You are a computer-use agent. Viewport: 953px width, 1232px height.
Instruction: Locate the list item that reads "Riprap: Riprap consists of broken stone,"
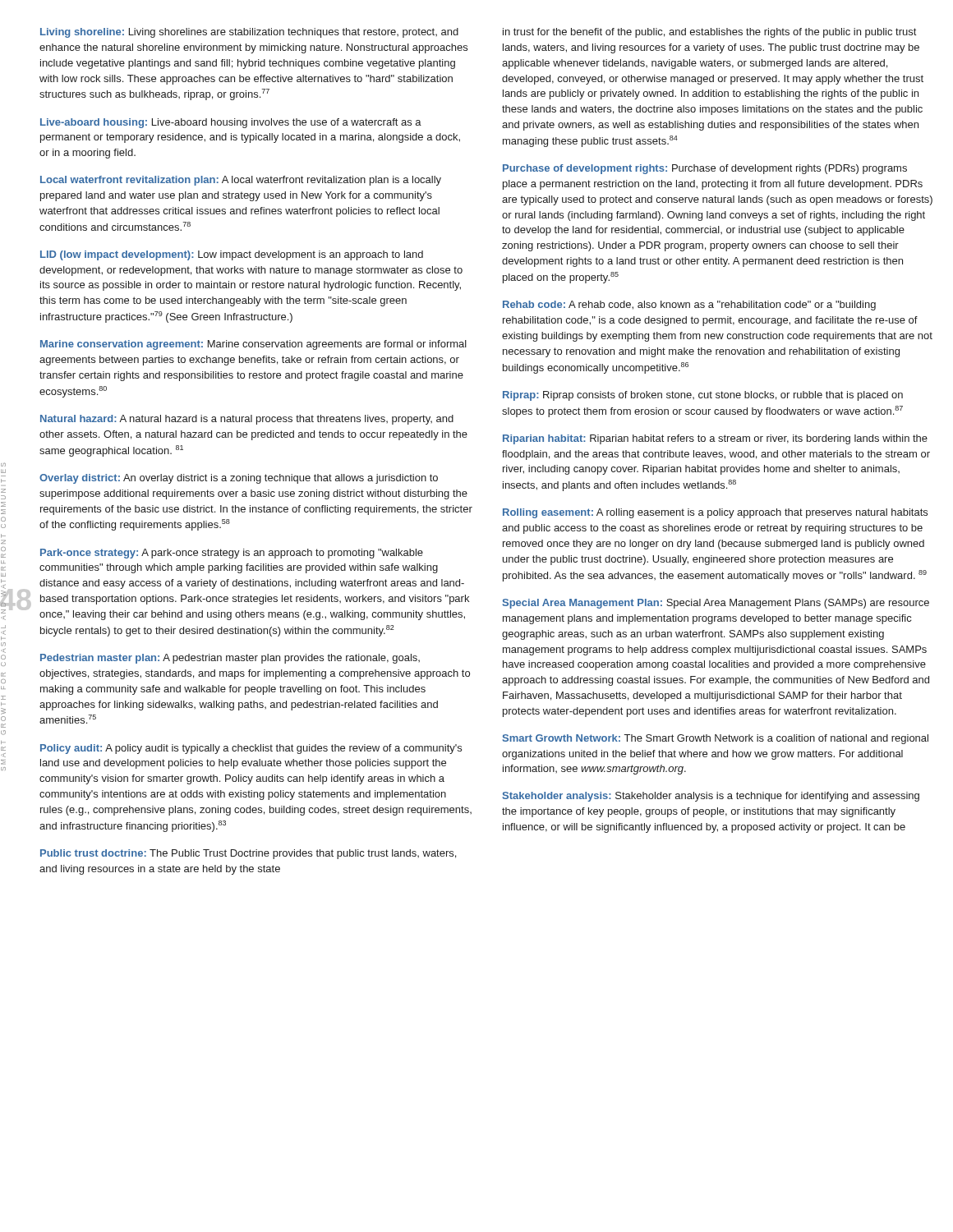click(703, 403)
